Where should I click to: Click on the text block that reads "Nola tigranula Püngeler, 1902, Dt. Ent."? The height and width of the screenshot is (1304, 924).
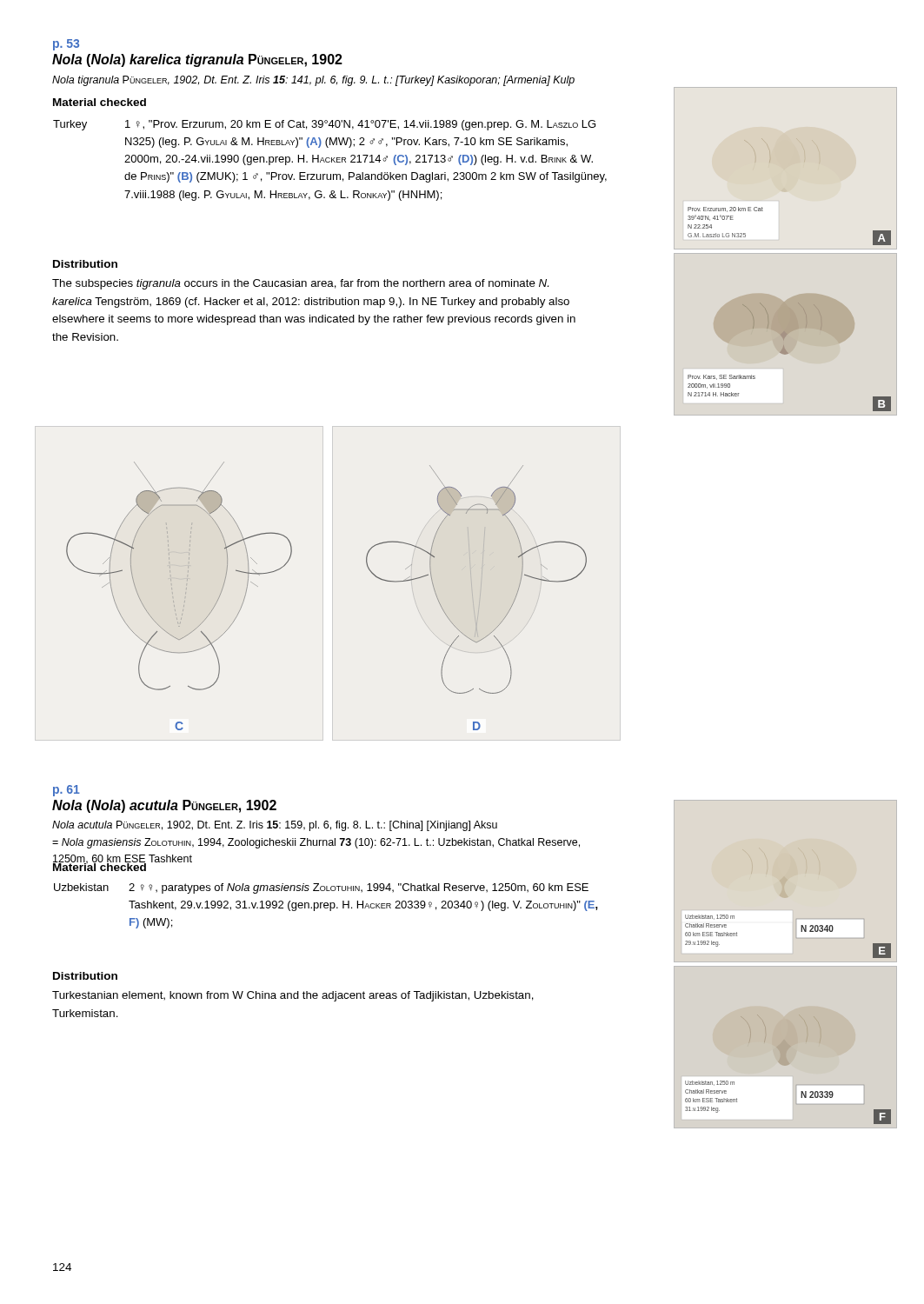click(x=313, y=80)
